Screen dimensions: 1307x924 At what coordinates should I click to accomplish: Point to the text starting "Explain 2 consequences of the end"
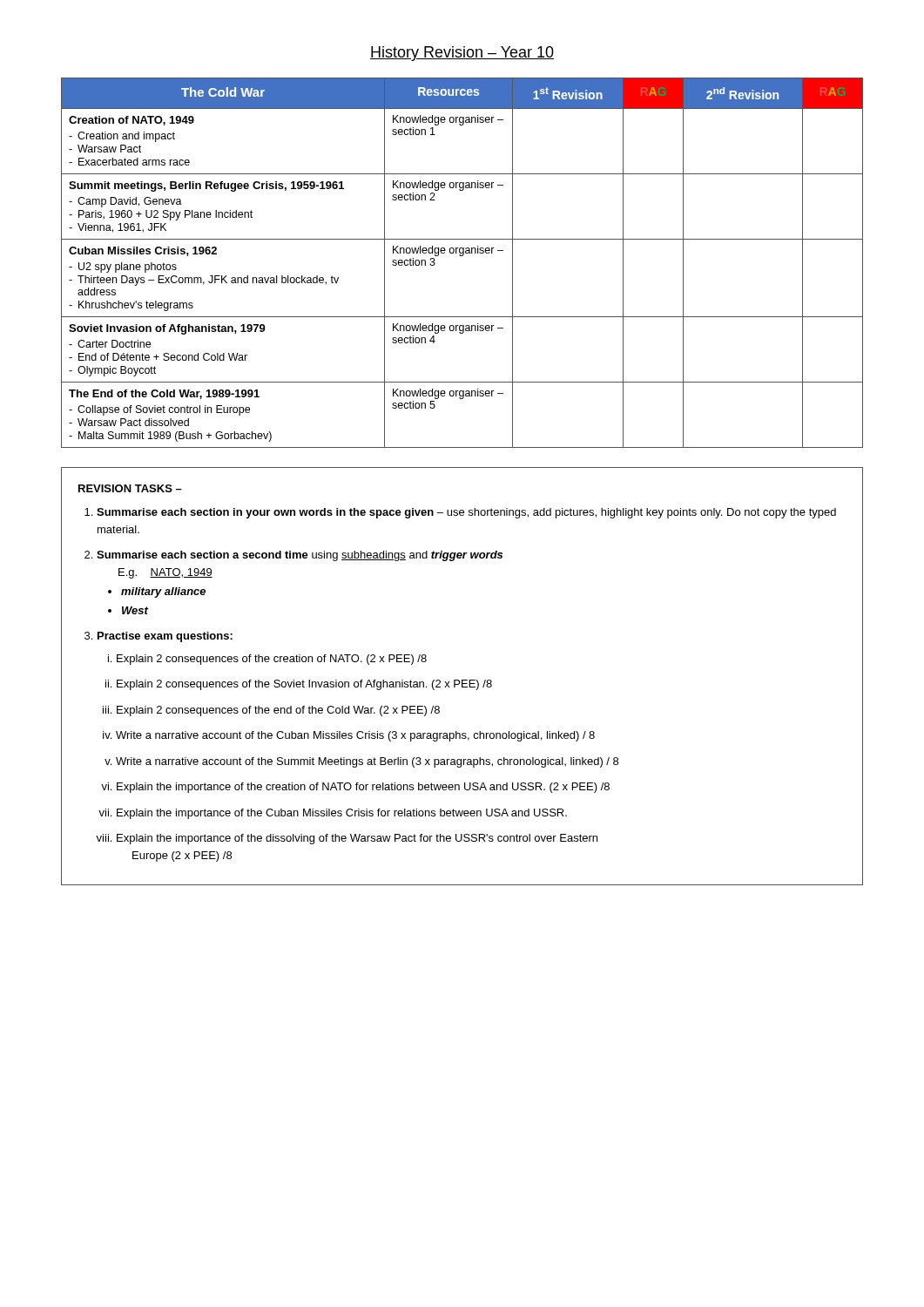coord(278,709)
